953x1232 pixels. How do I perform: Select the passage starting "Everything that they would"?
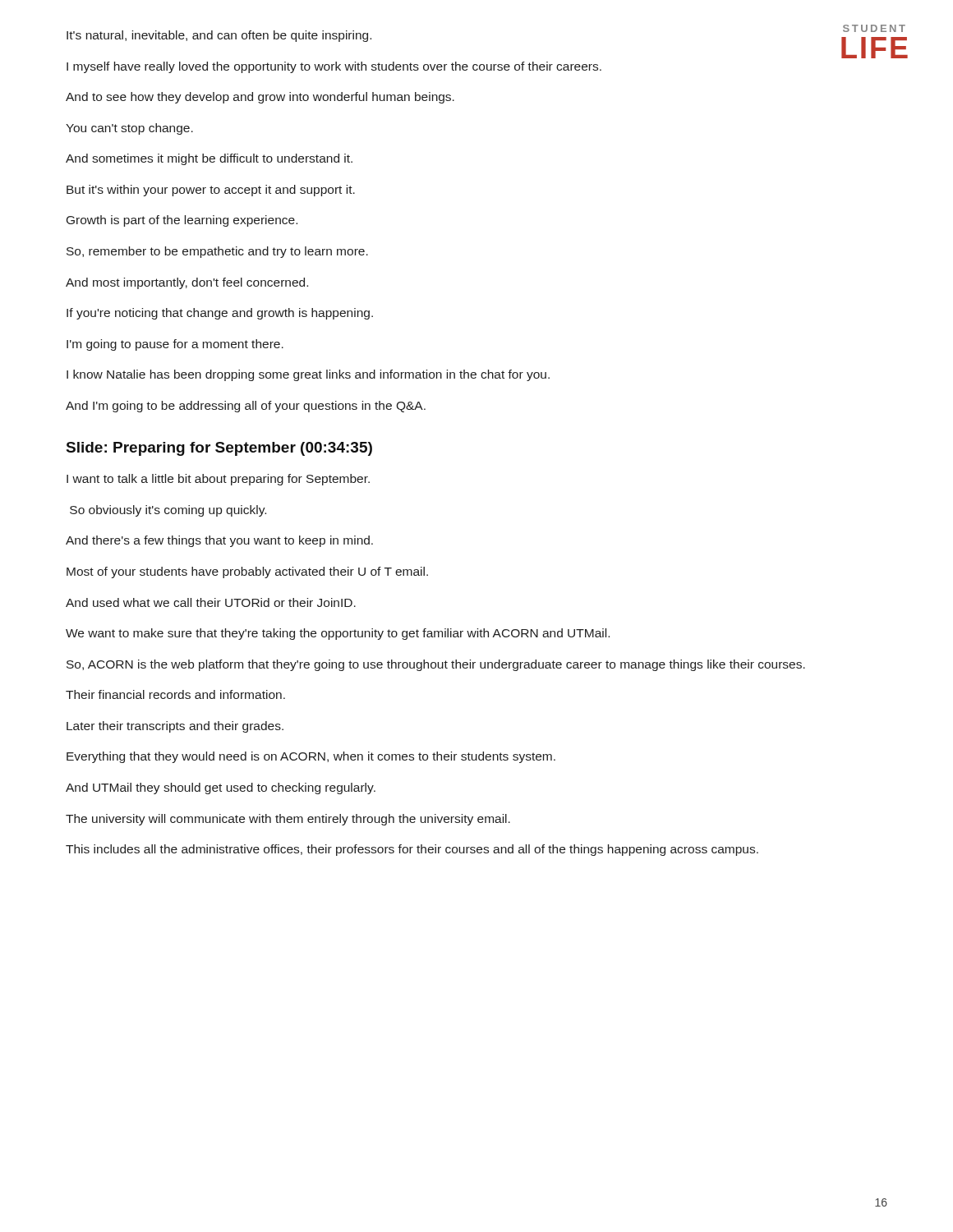[x=476, y=757]
